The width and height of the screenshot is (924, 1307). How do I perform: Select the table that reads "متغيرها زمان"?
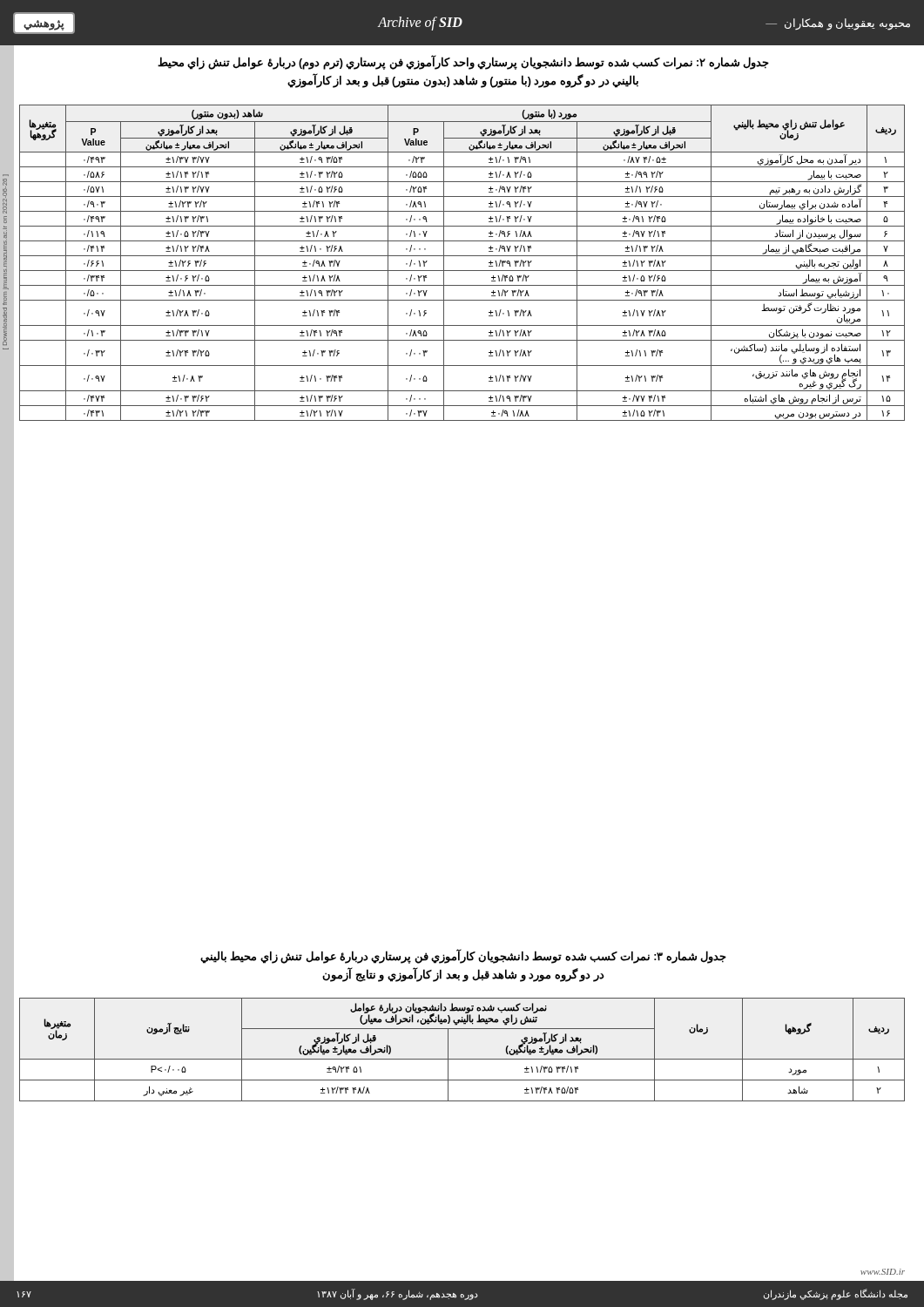click(x=462, y=1050)
